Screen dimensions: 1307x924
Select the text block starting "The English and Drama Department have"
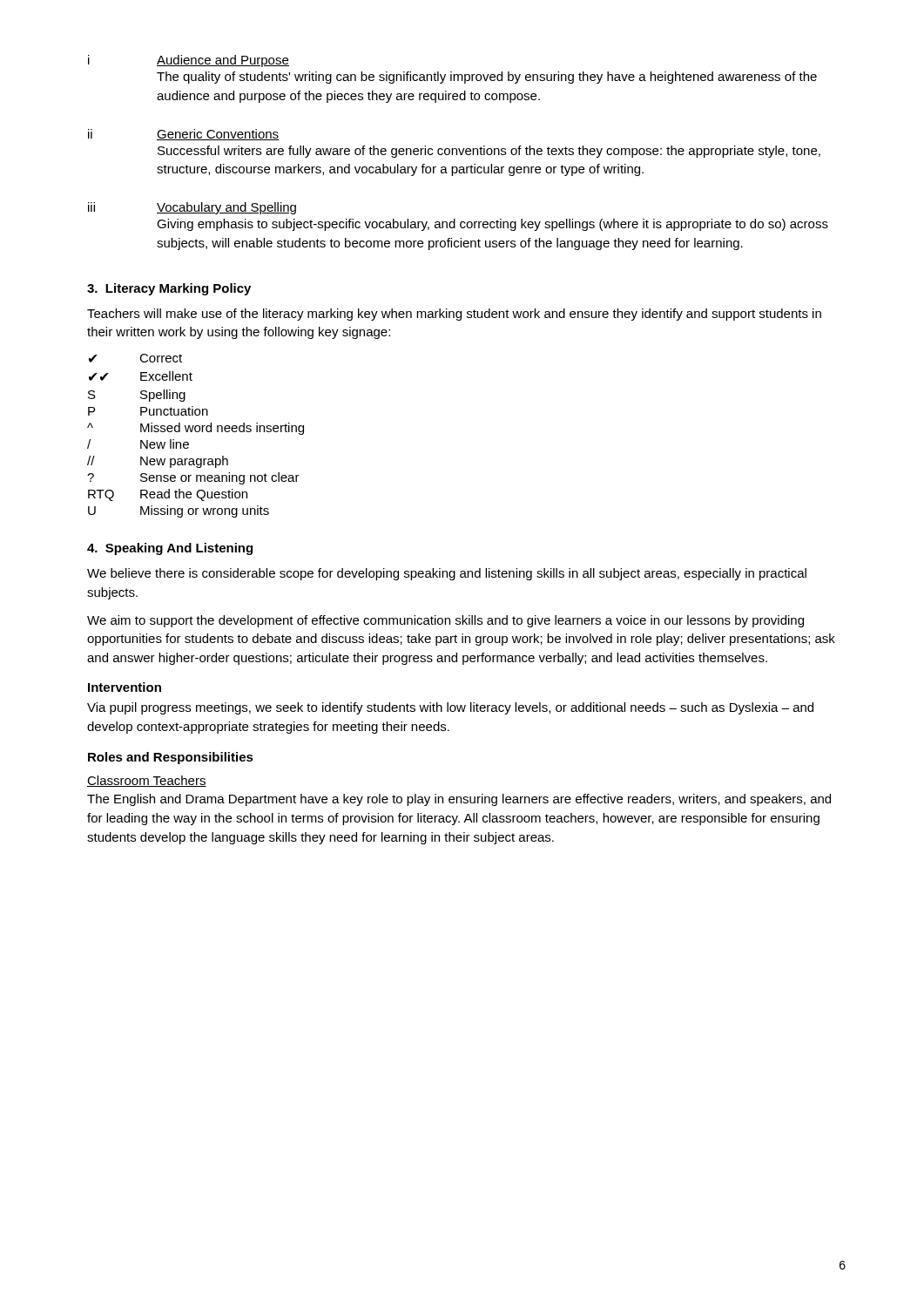[466, 818]
